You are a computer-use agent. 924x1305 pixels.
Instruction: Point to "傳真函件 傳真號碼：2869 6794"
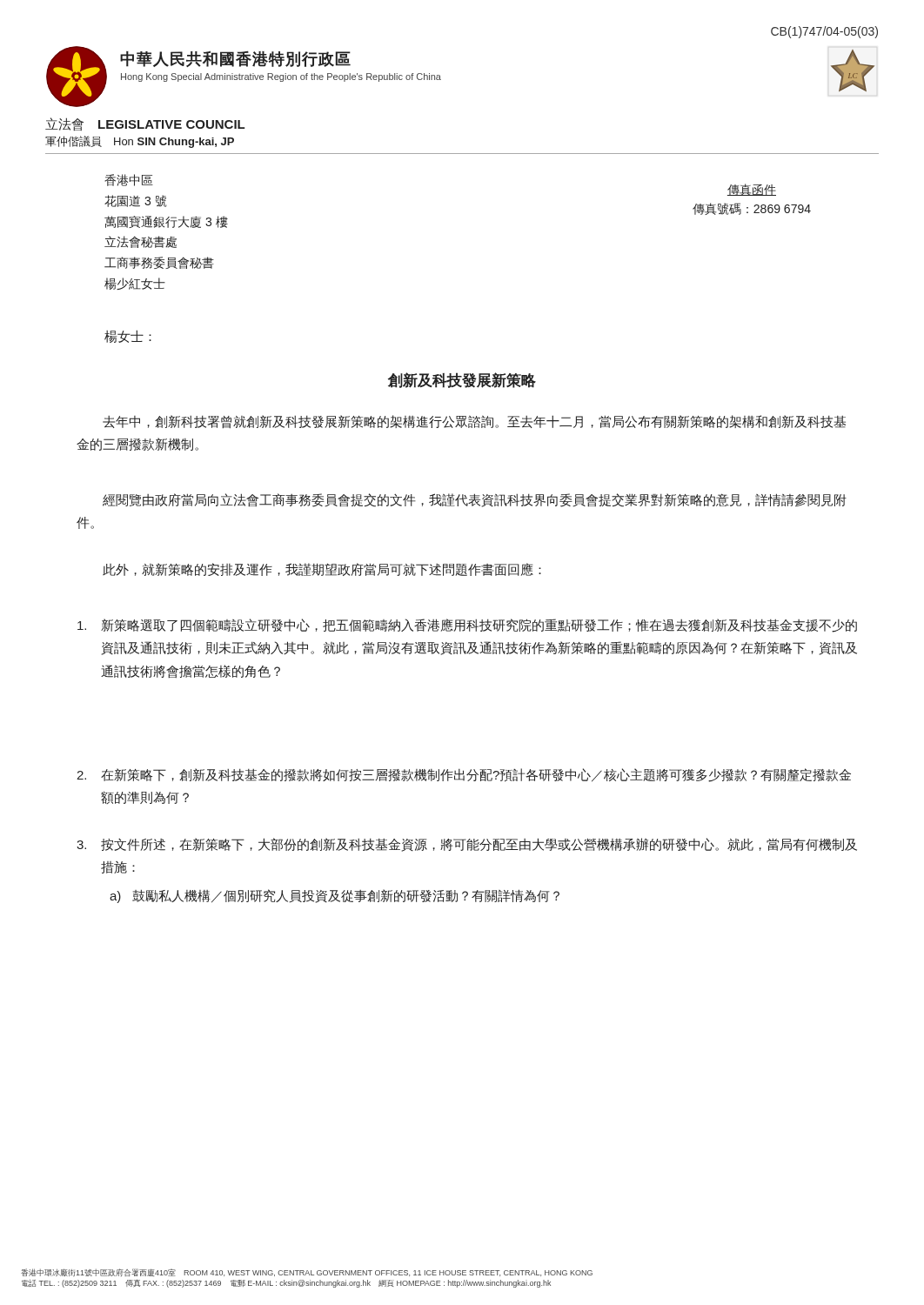[x=752, y=200]
